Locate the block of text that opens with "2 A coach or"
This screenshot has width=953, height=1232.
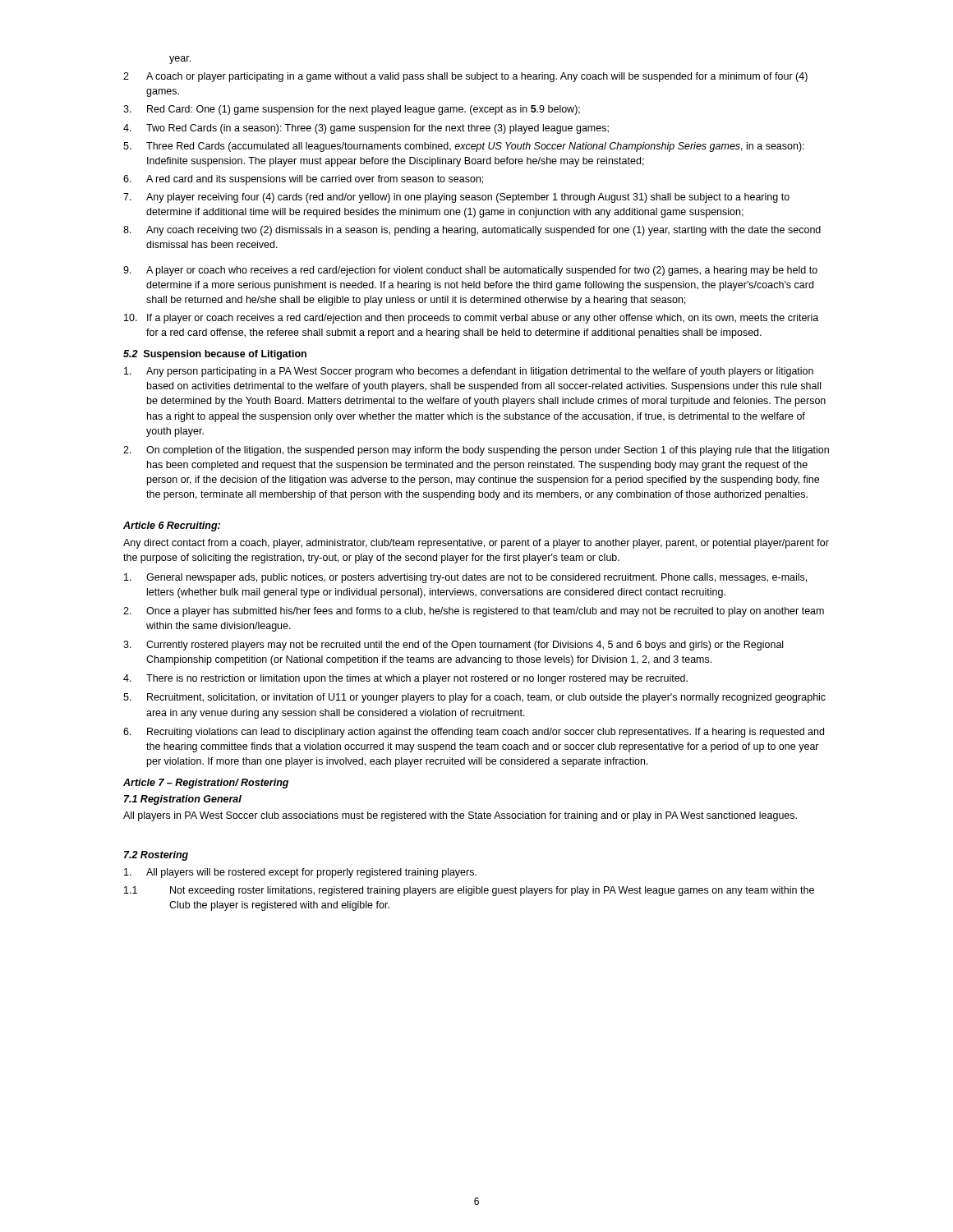click(476, 84)
